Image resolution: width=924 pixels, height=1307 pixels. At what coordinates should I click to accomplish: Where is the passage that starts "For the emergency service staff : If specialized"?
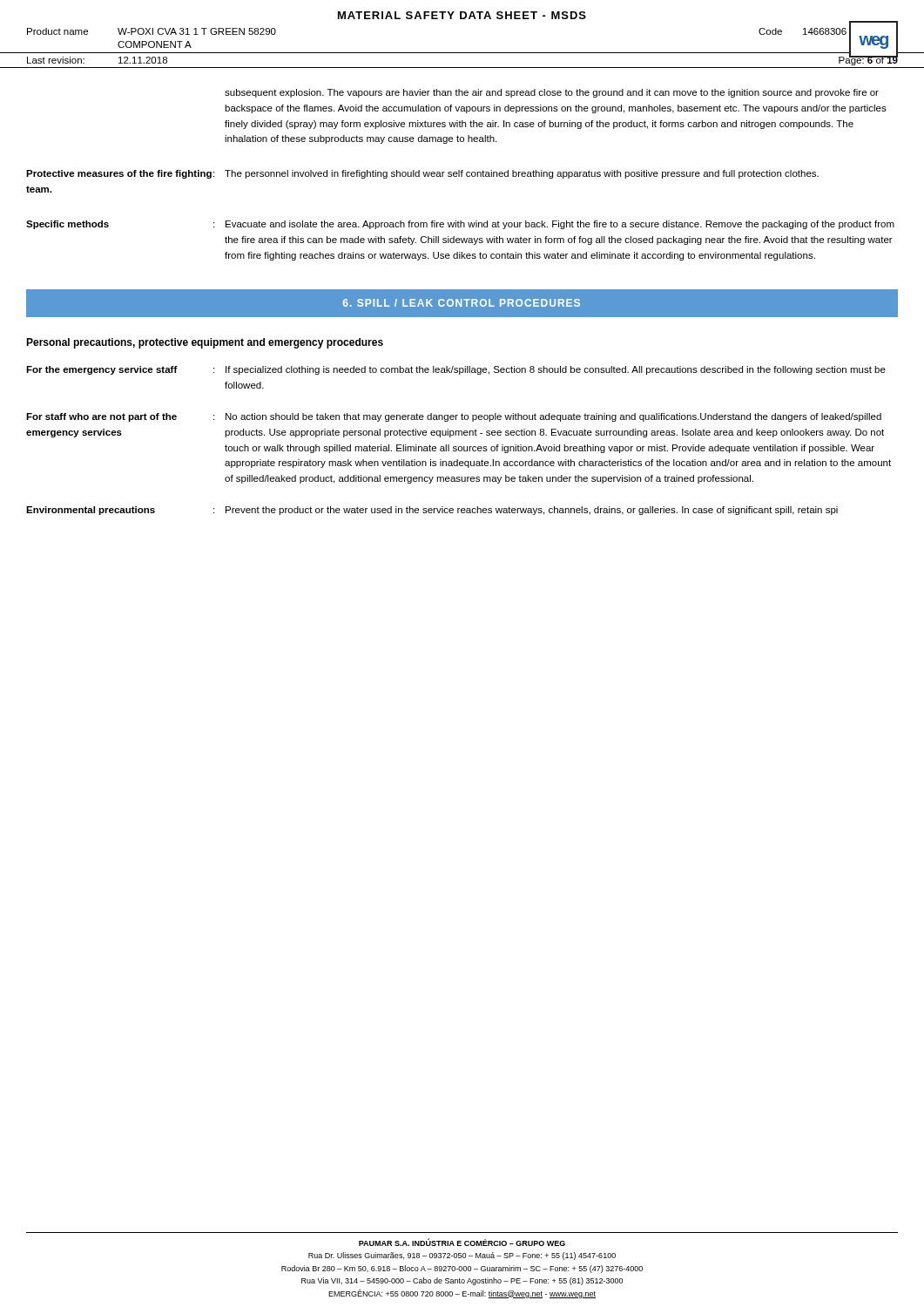(x=462, y=378)
